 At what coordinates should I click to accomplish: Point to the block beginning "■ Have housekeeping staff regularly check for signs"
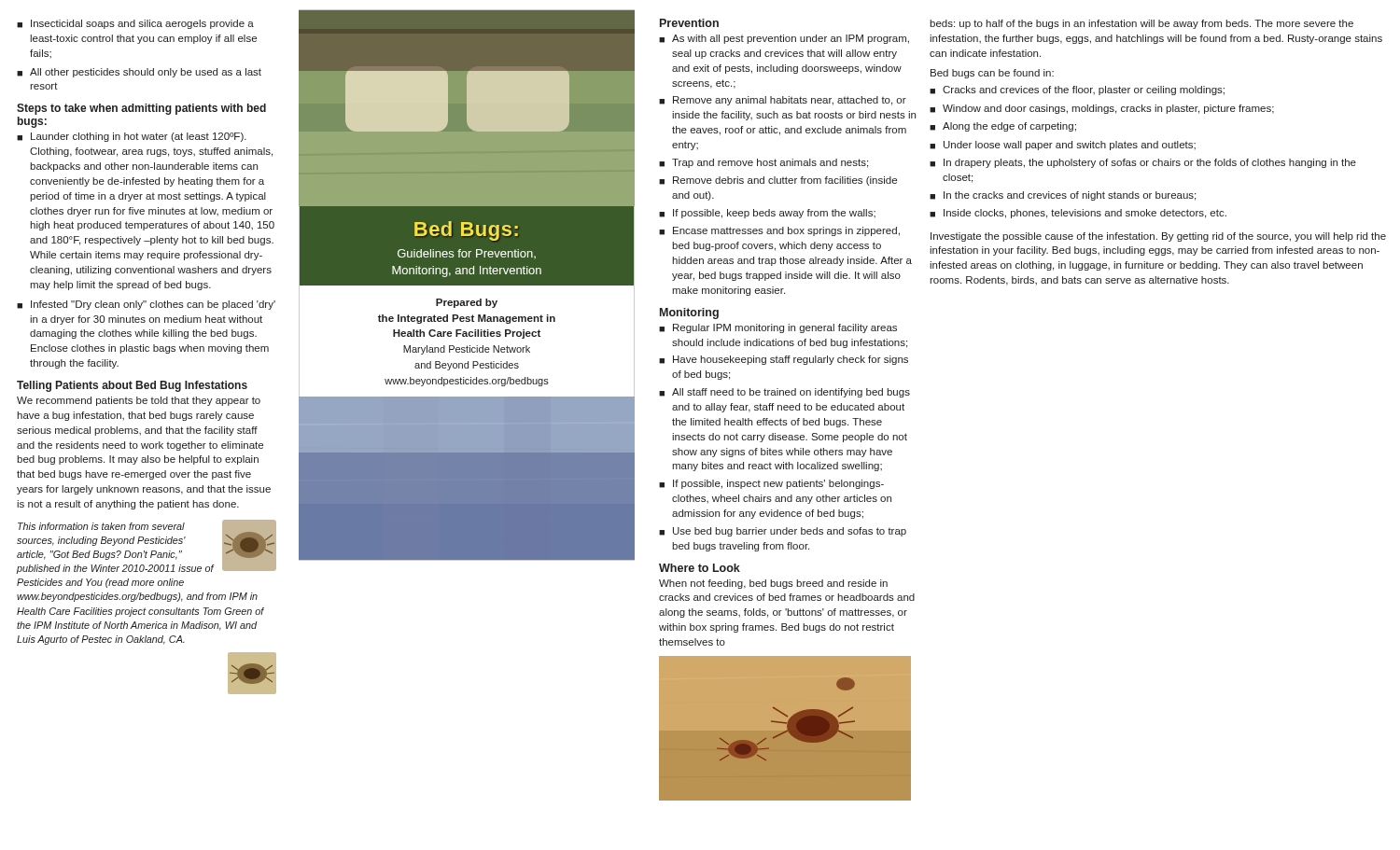[788, 368]
